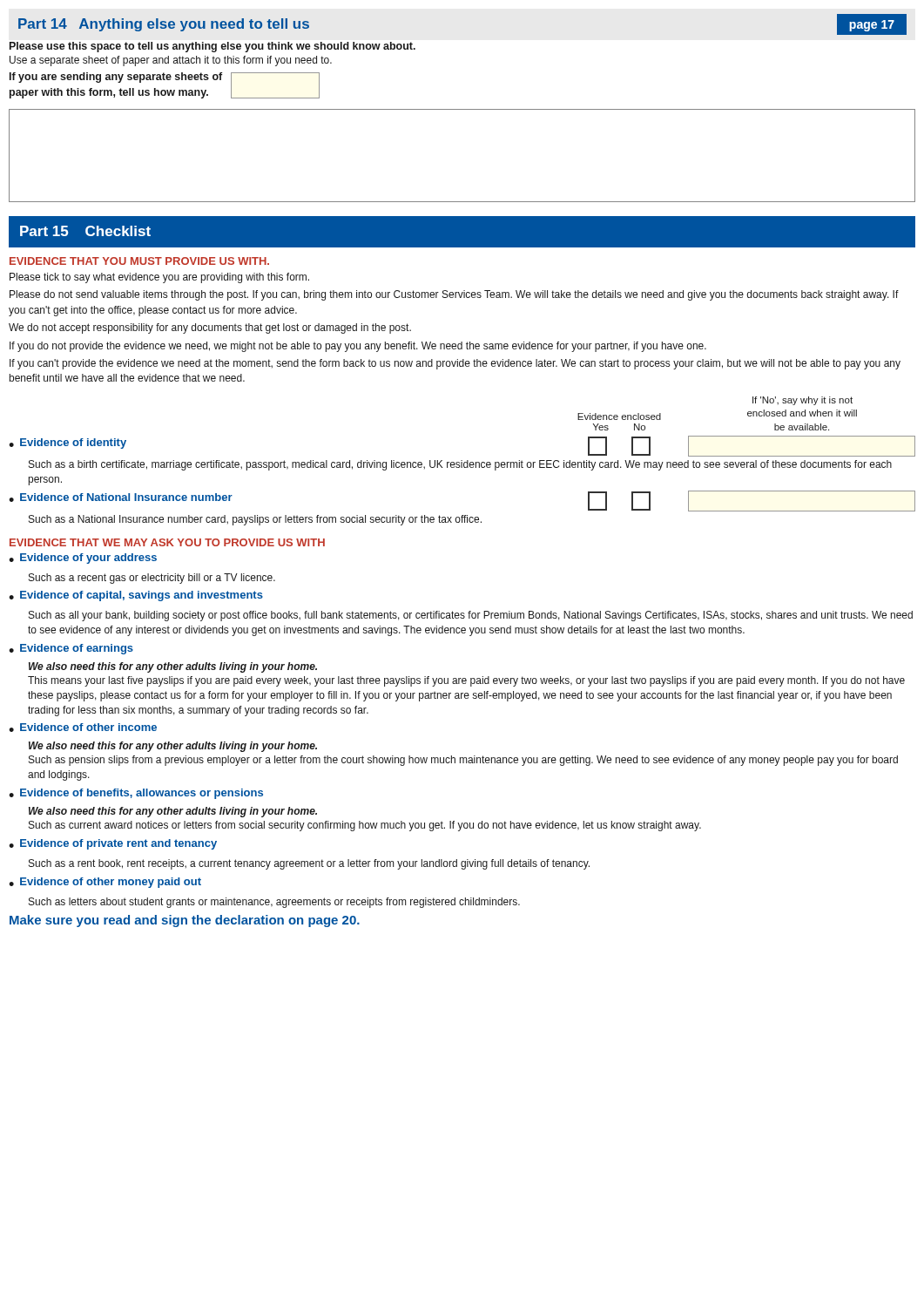Screen dimensions: 1307x924
Task: Find the block on this page that starts "• Evidence of capital,"
Action: pyautogui.click(x=462, y=613)
